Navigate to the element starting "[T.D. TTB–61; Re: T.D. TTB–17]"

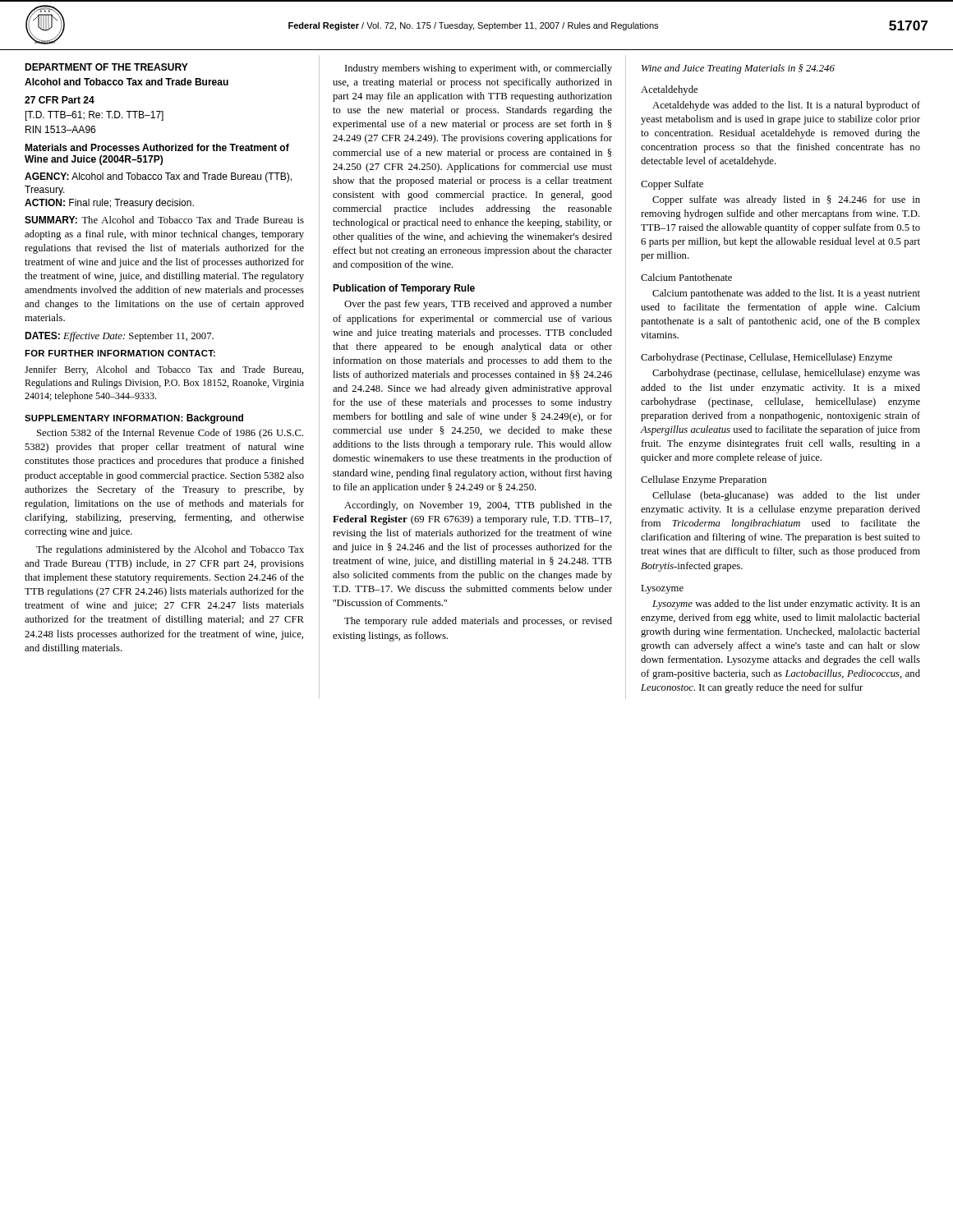(x=94, y=115)
